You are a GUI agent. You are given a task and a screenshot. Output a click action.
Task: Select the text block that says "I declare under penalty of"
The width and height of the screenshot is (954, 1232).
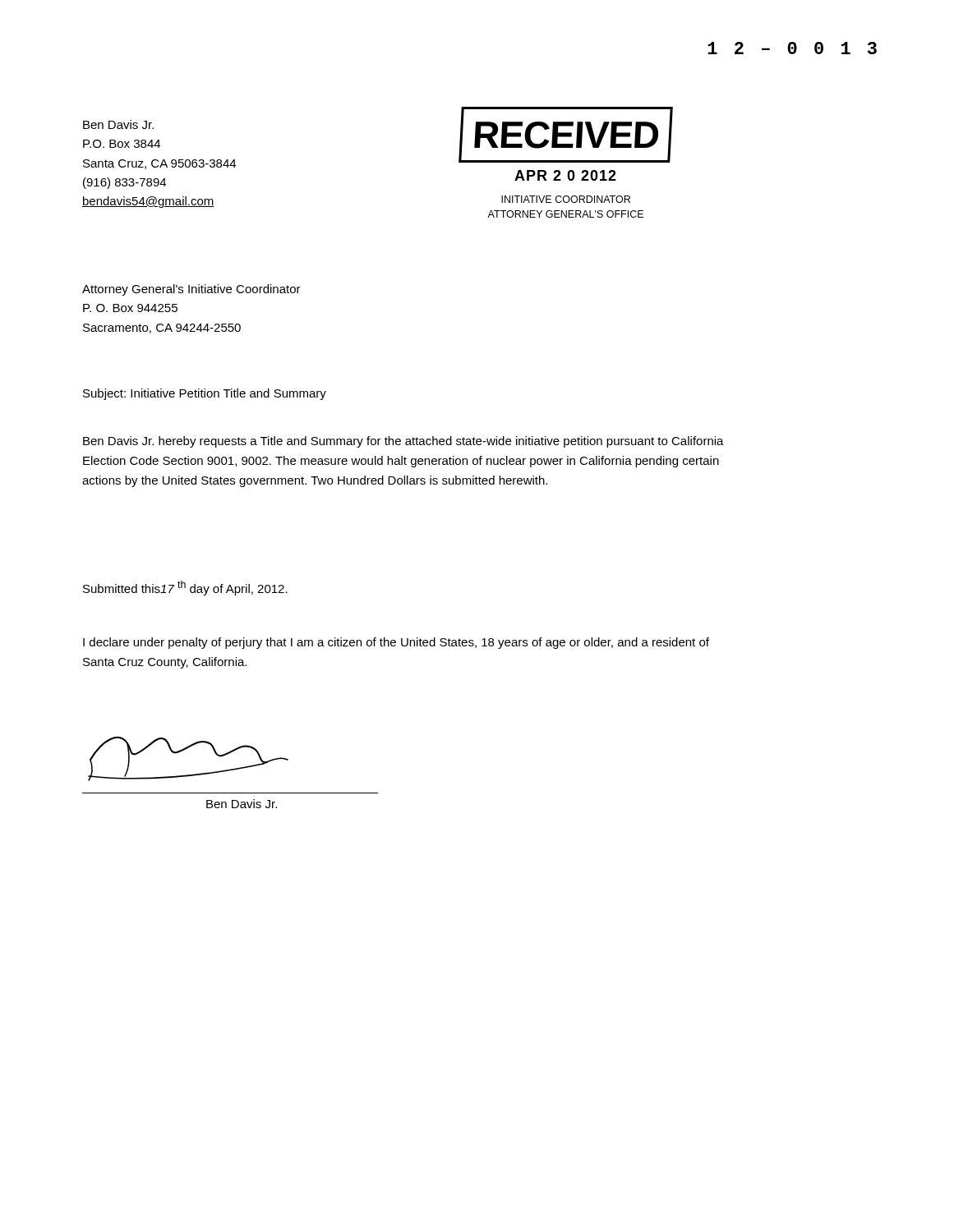tap(396, 652)
